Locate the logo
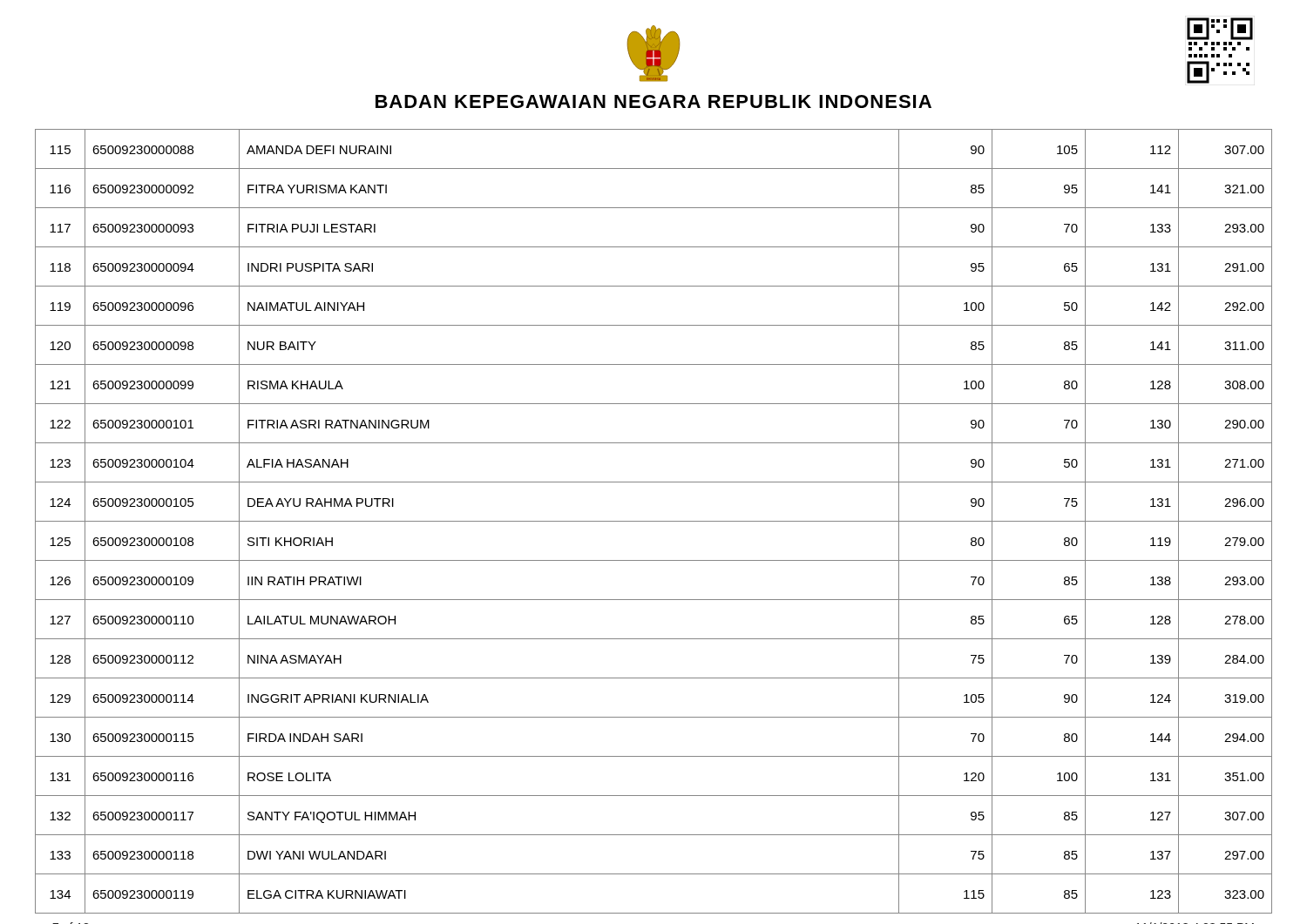1307x924 pixels. (654, 51)
